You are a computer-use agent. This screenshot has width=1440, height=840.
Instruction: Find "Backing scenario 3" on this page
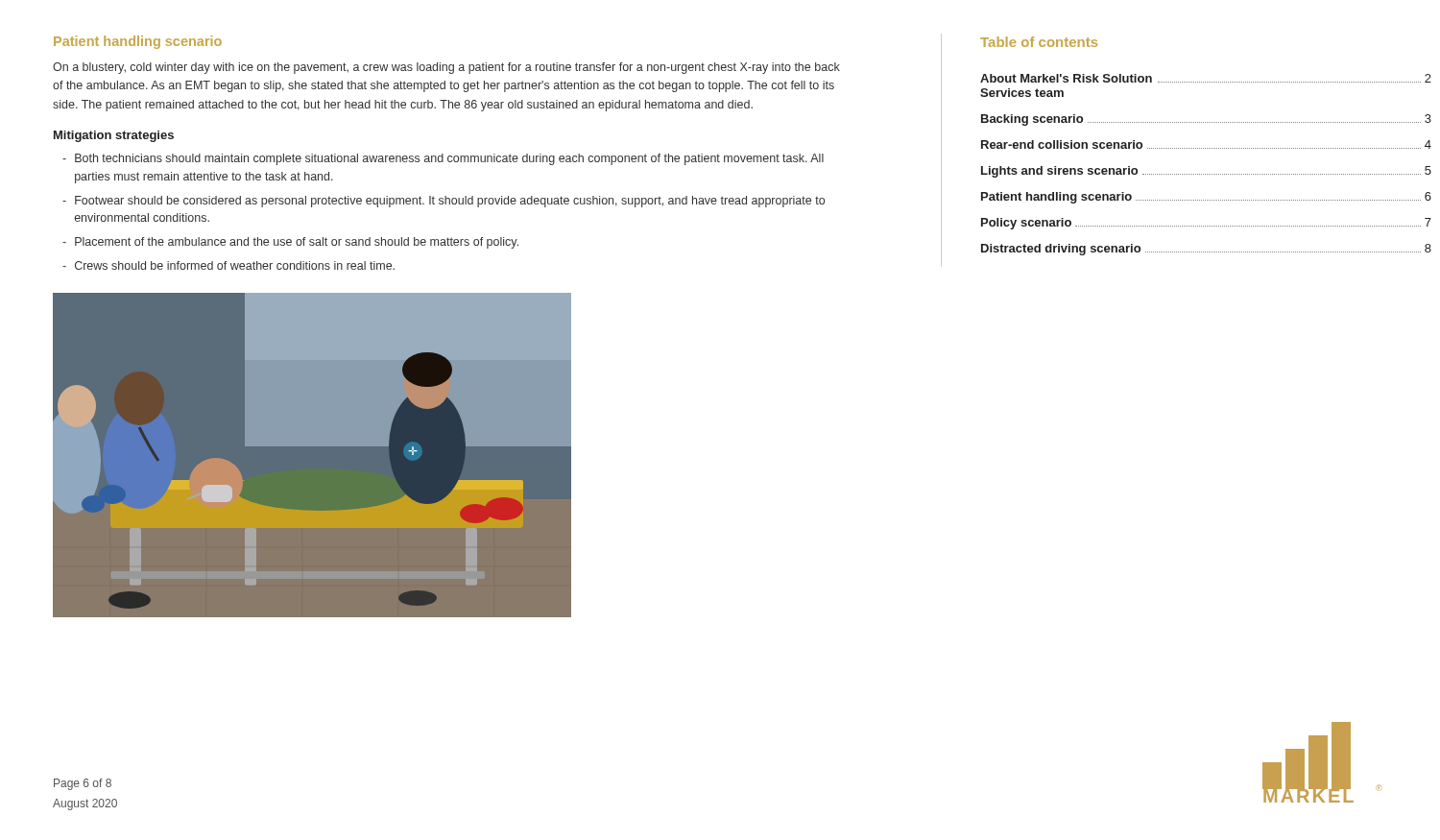pos(1206,119)
